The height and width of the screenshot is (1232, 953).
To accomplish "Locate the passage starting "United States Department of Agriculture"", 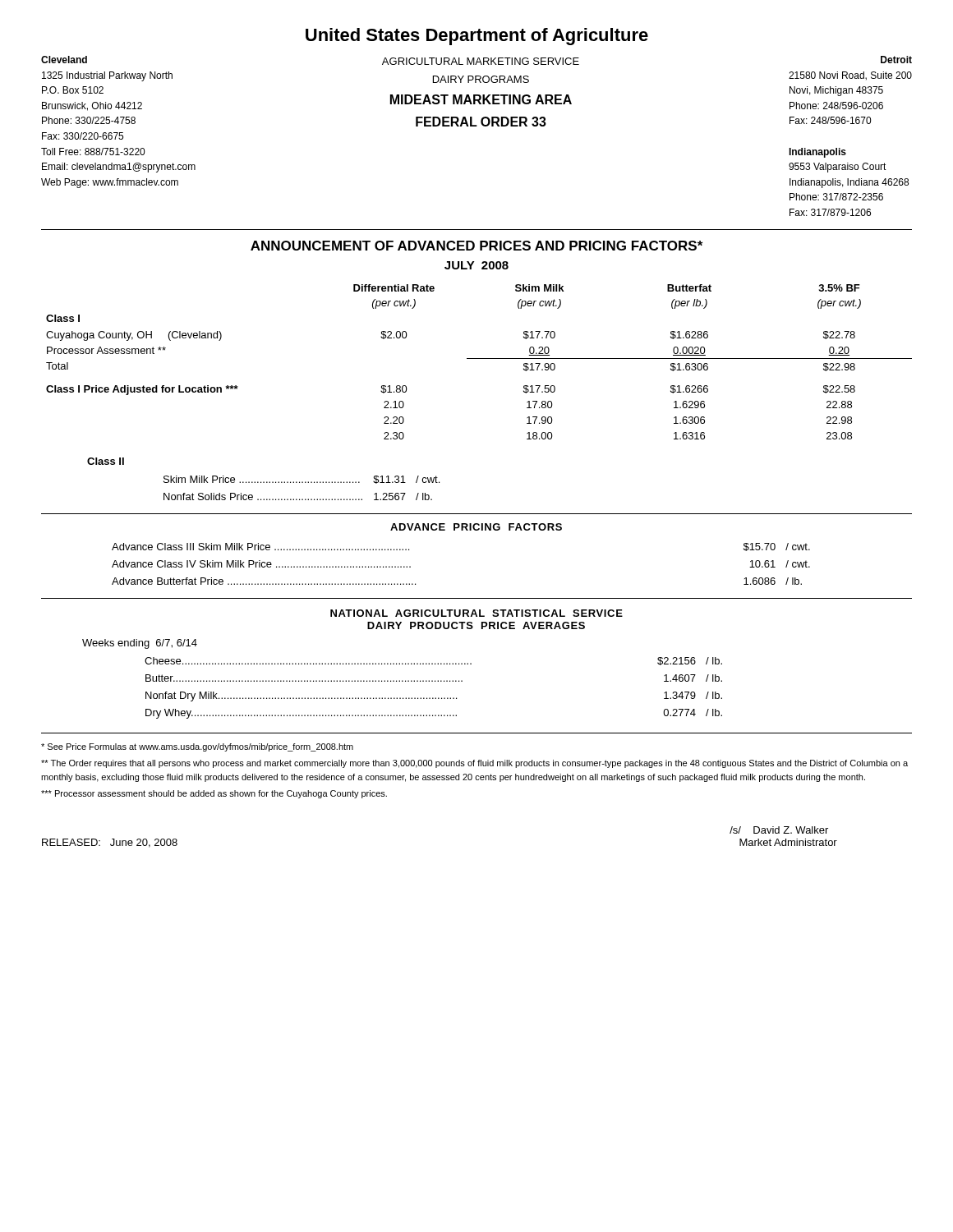I will point(476,35).
